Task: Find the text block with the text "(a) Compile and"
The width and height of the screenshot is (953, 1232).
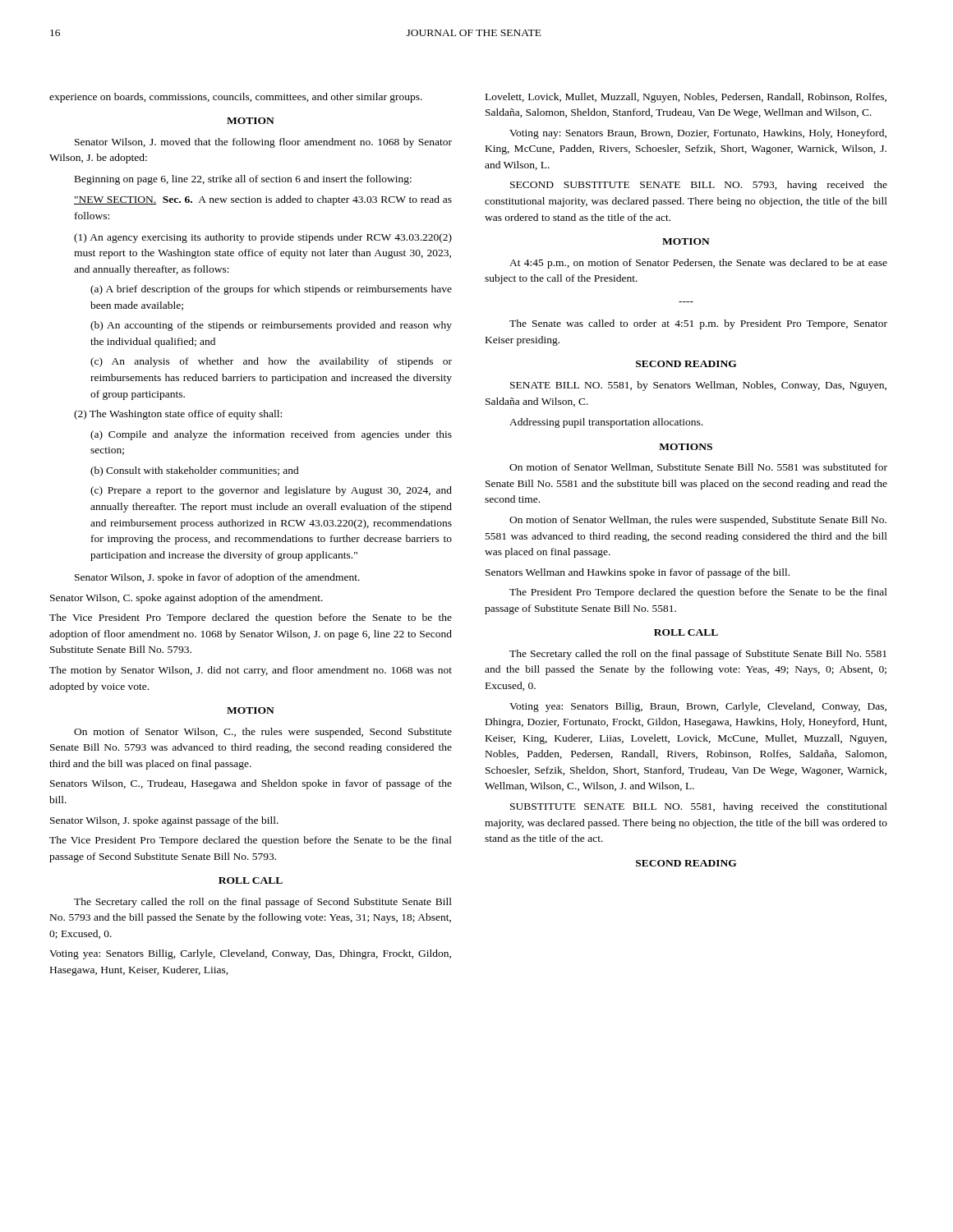Action: tap(271, 442)
